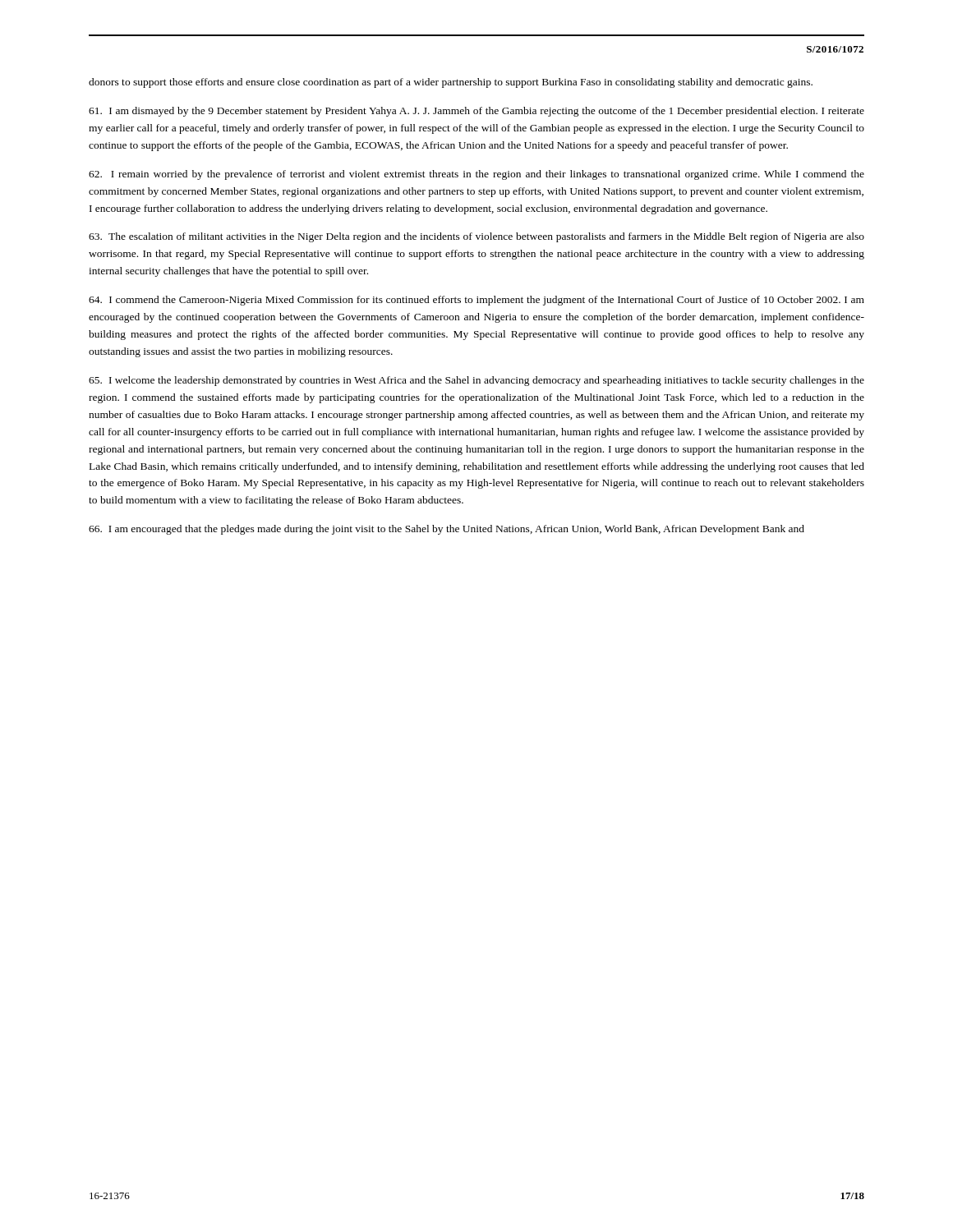
Task: Point to the passage starting "I am encouraged that the pledges made"
Action: coord(447,529)
